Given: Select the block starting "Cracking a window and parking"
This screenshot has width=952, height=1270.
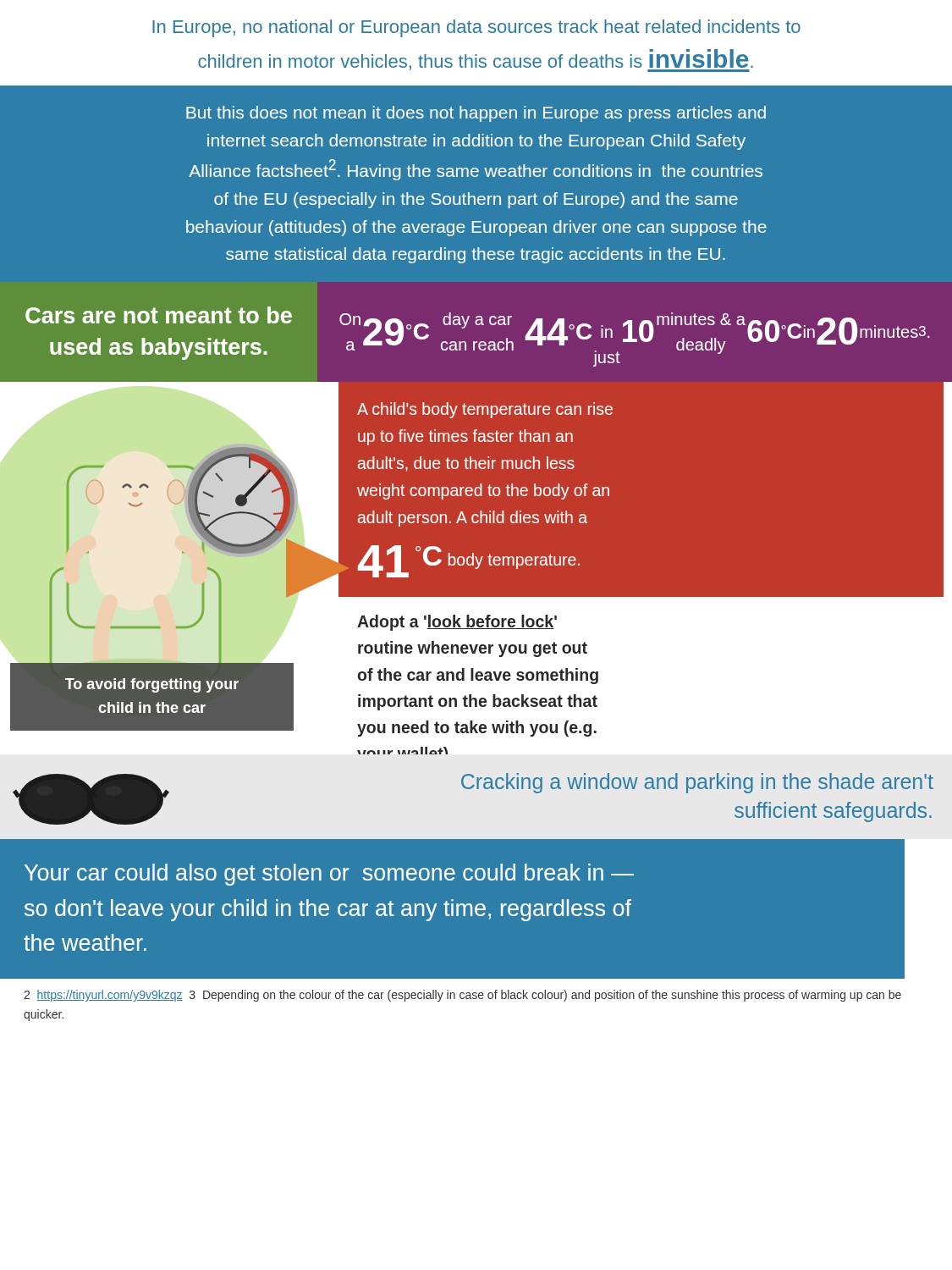Looking at the screenshot, I should tap(697, 796).
